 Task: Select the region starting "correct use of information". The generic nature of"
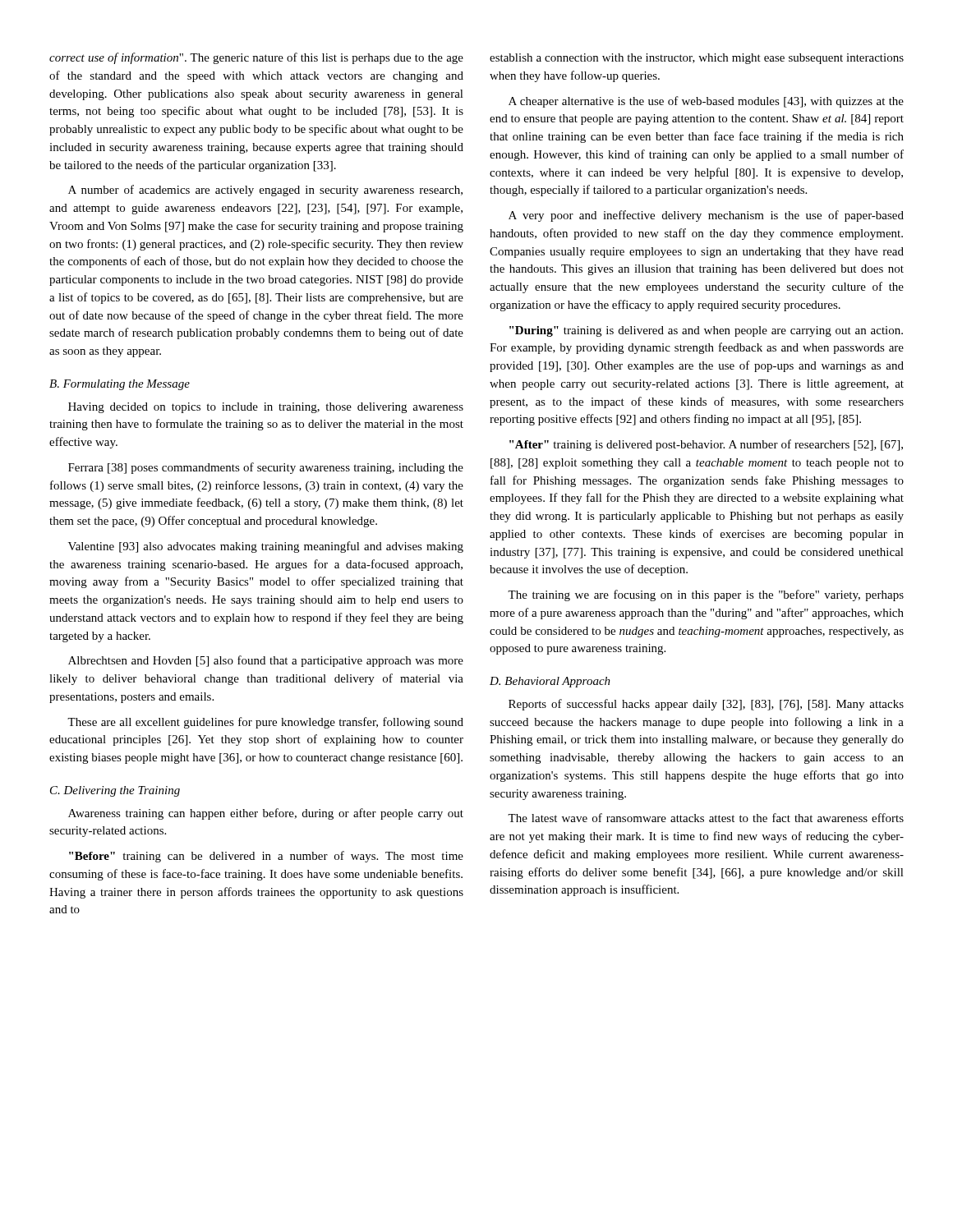[x=256, y=112]
